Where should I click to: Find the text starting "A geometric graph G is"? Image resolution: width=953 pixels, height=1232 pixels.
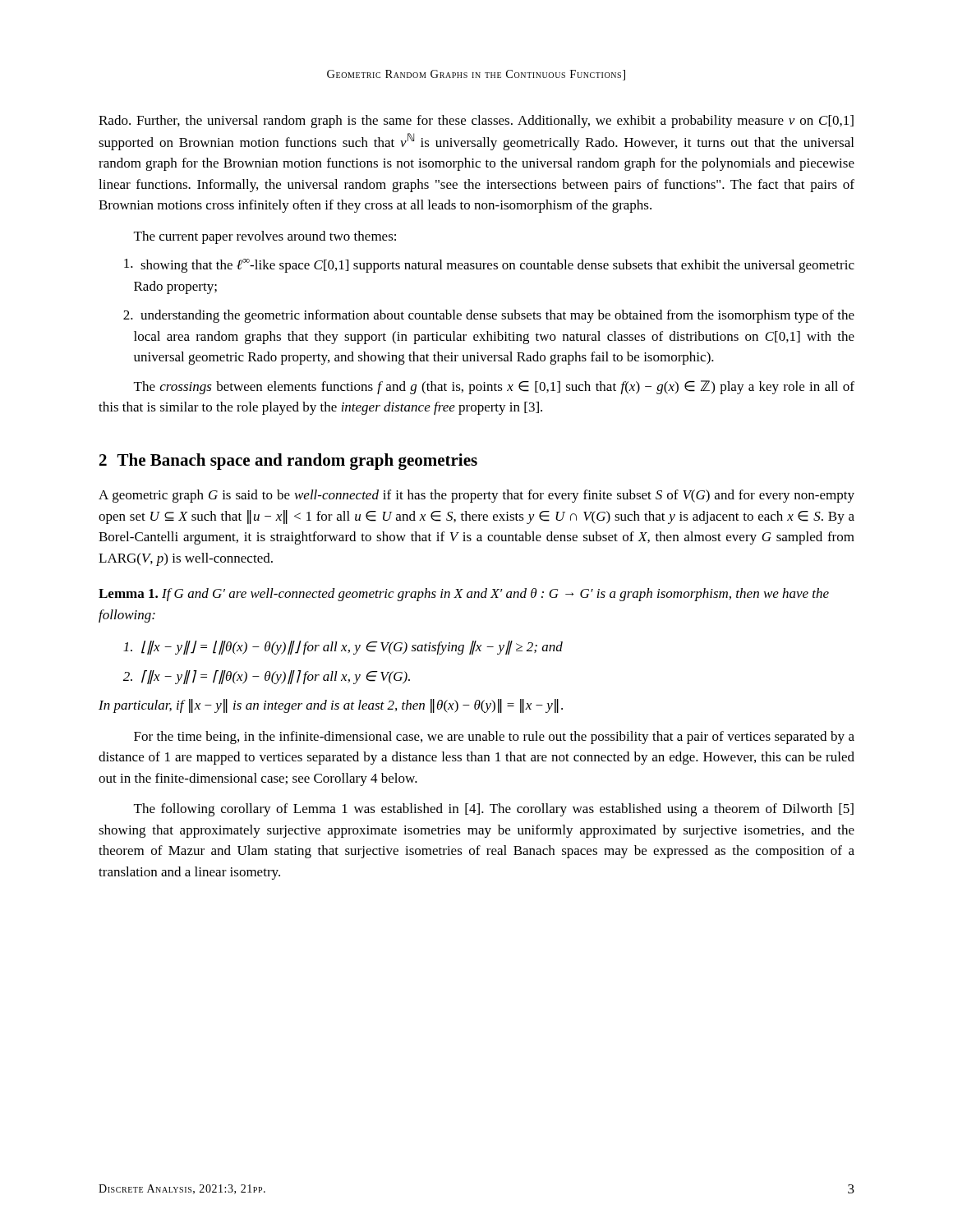[476, 526]
